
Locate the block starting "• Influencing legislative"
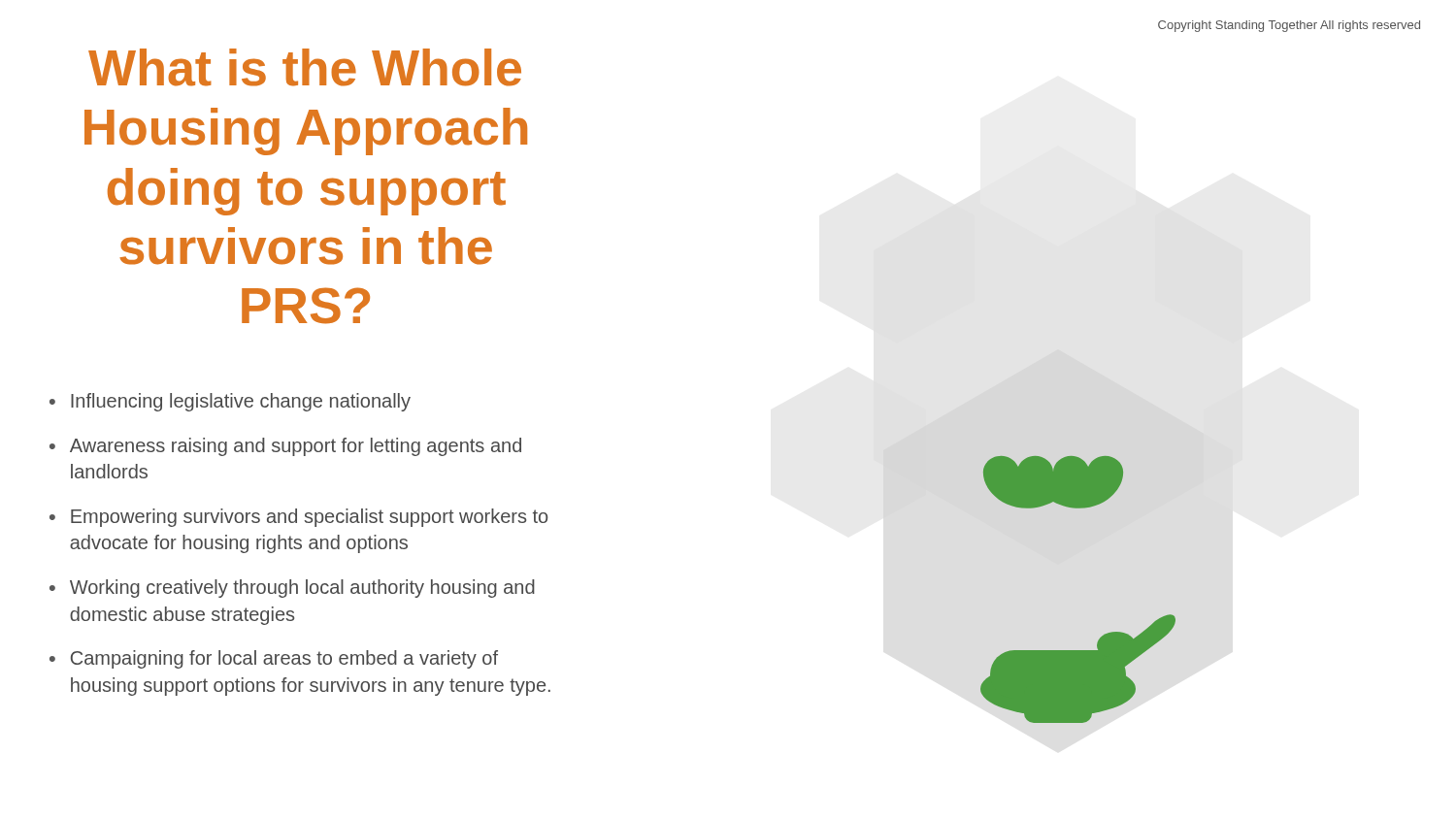click(230, 402)
